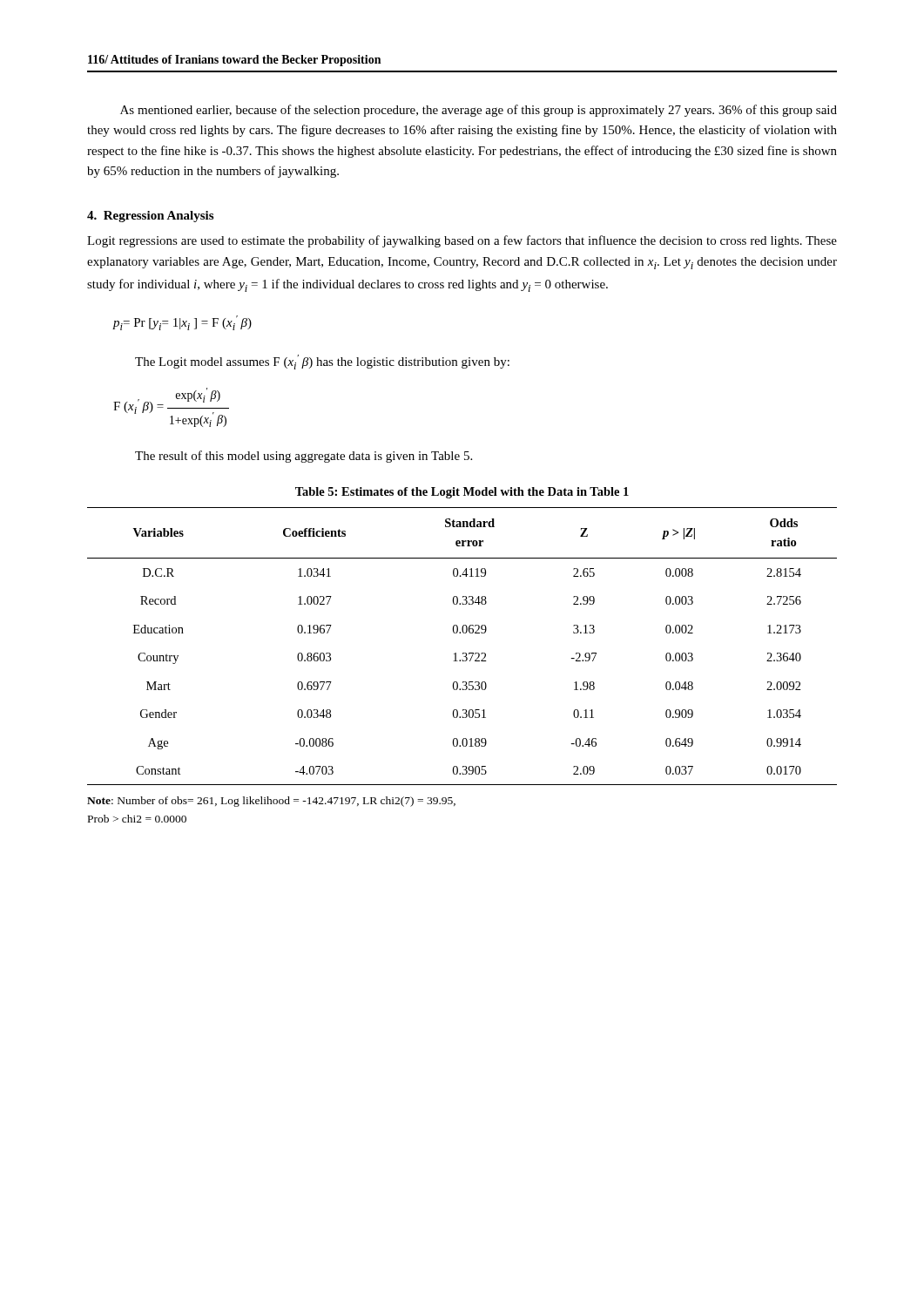Image resolution: width=924 pixels, height=1307 pixels.
Task: Locate the section header containing "4. Regression Analysis"
Action: pyautogui.click(x=151, y=215)
